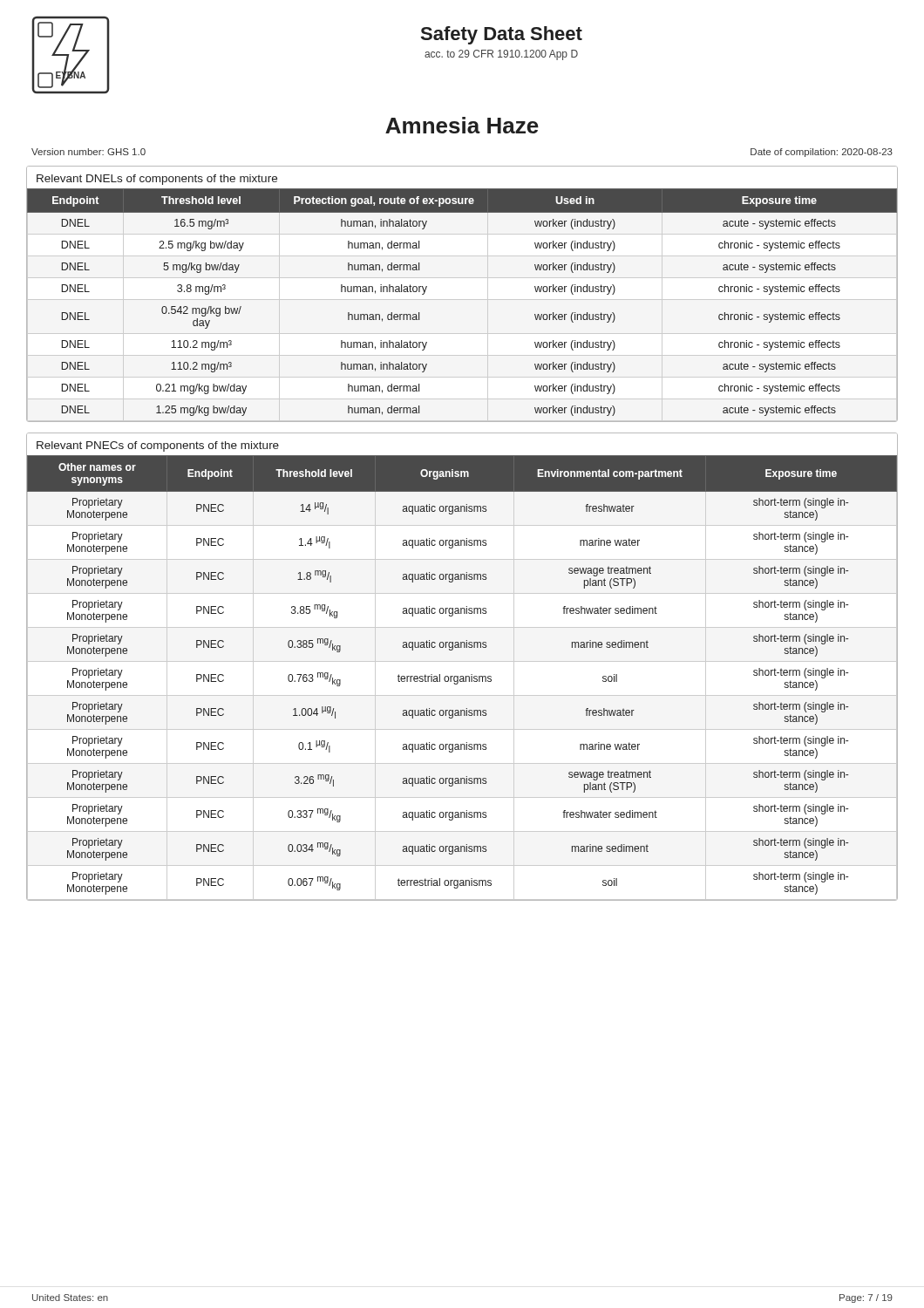Find the text starting "acc. to 29 CFR 1910.1200 App D"
Viewport: 924px width, 1308px height.
501,54
